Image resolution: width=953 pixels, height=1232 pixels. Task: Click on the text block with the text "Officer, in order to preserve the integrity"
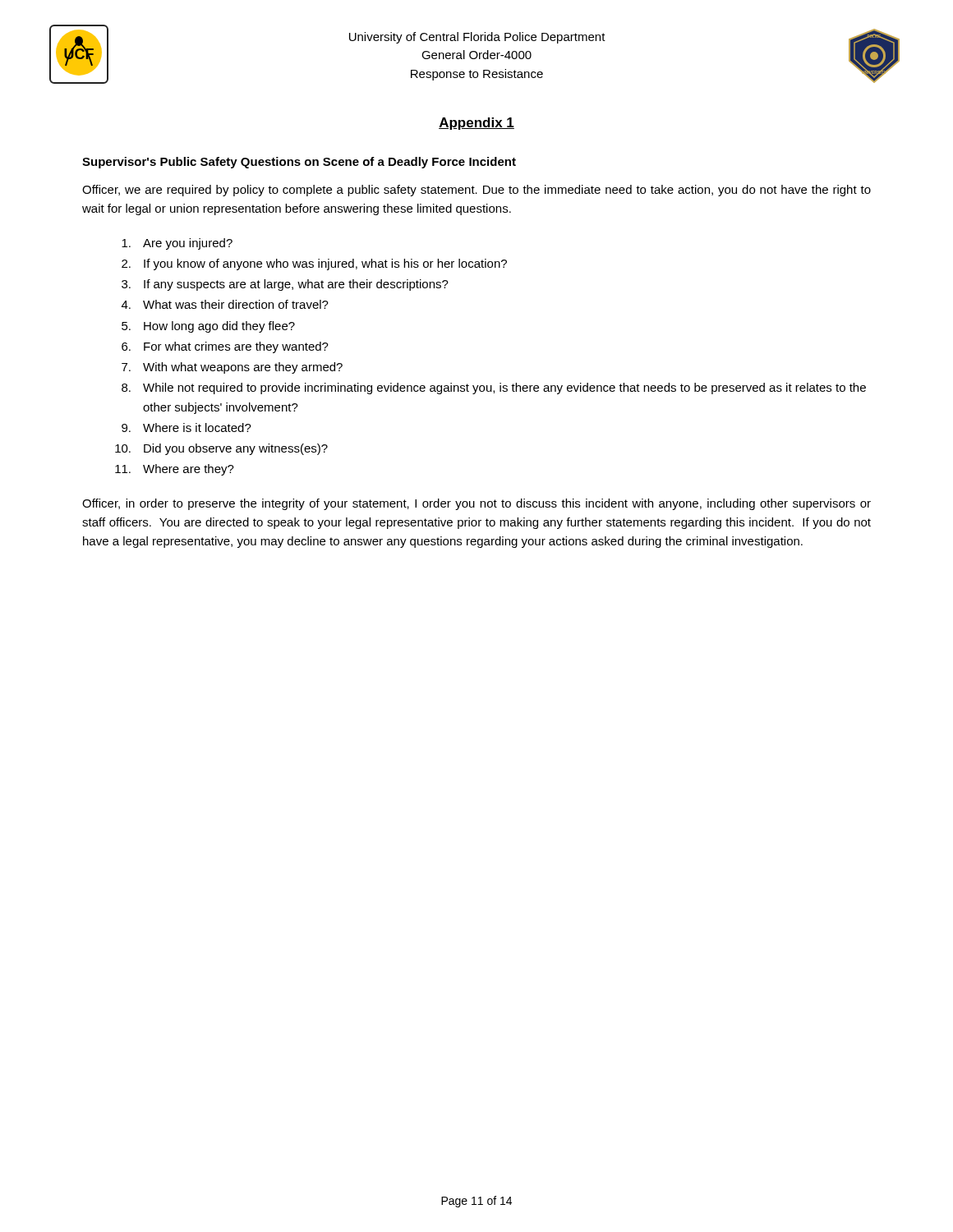pos(476,522)
